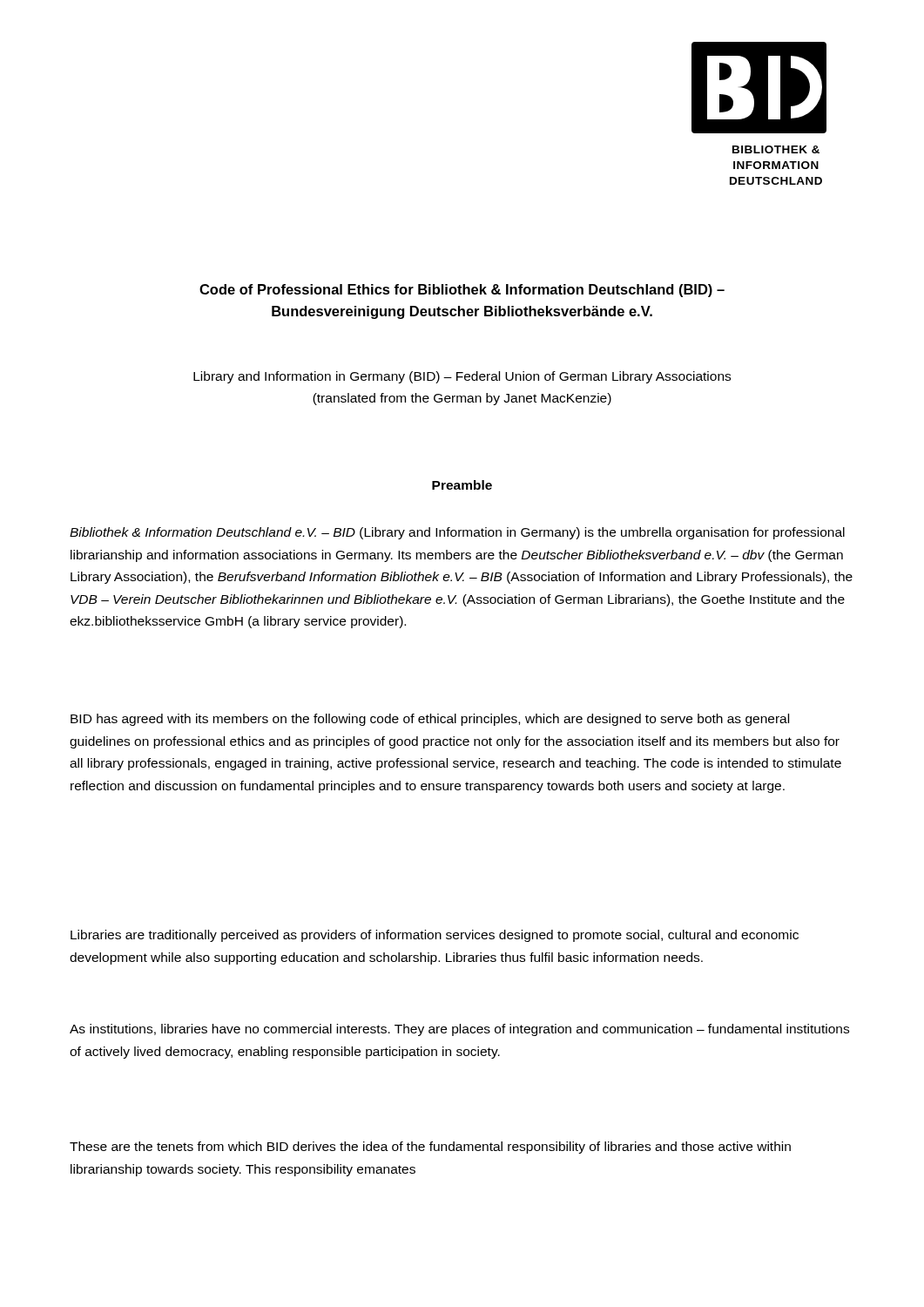Point to the text block starting "Bibliothek & Information Deutschland e.V. – BID"
Screen dimensions: 1307x924
[461, 576]
